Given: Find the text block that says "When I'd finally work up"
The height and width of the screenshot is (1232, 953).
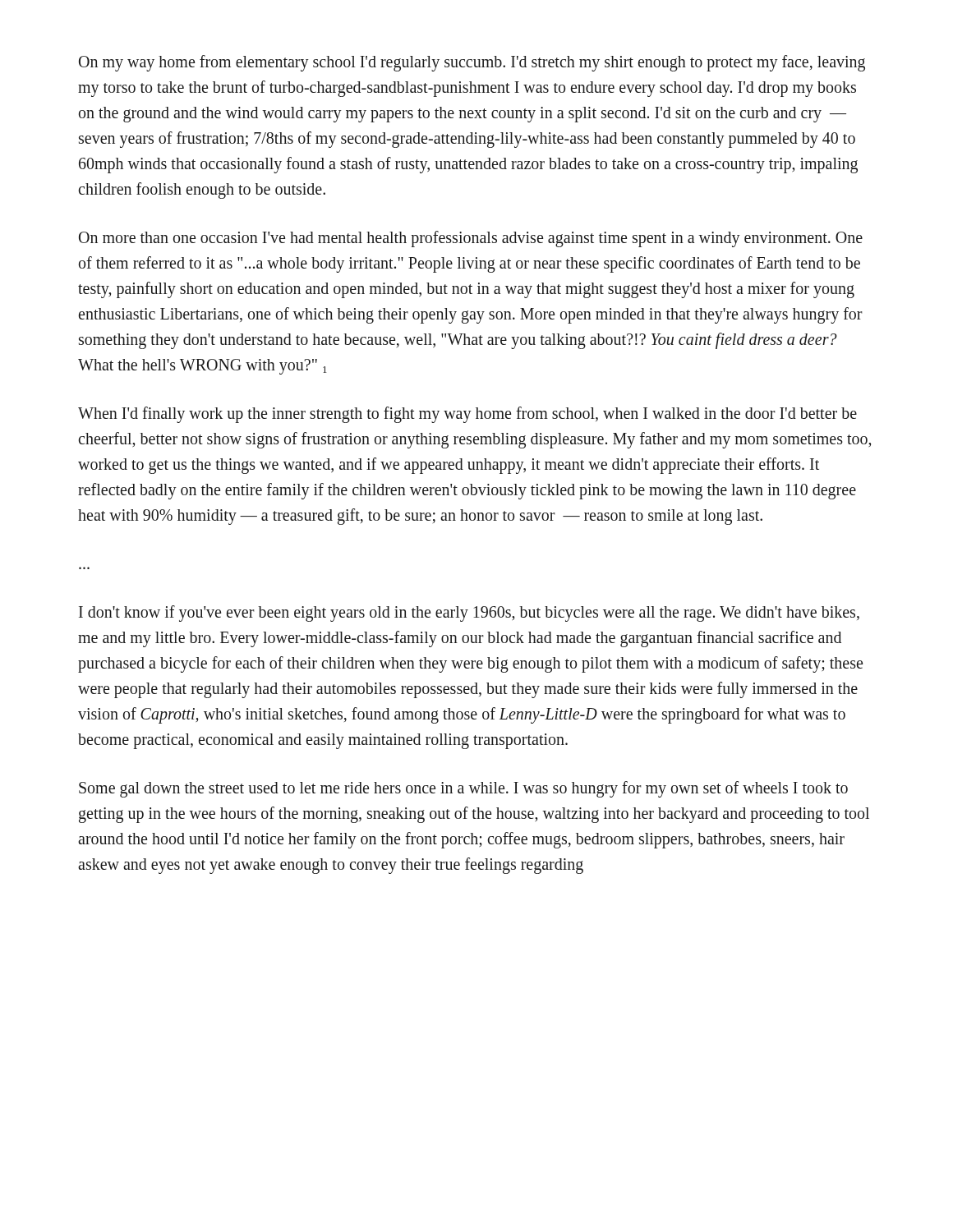Looking at the screenshot, I should coord(475,464).
